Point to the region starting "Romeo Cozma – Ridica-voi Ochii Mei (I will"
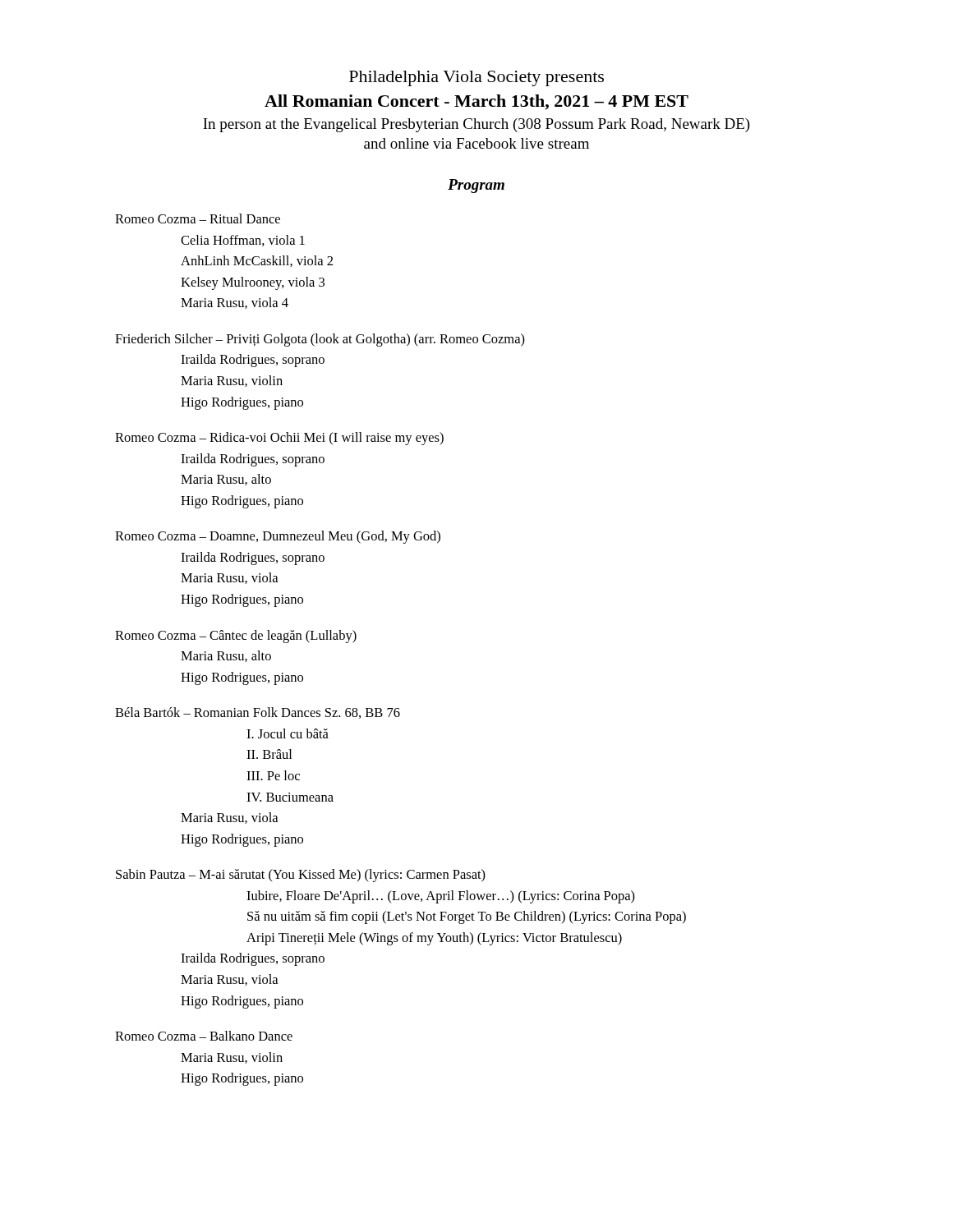Screen dimensions: 1232x953 279,439
